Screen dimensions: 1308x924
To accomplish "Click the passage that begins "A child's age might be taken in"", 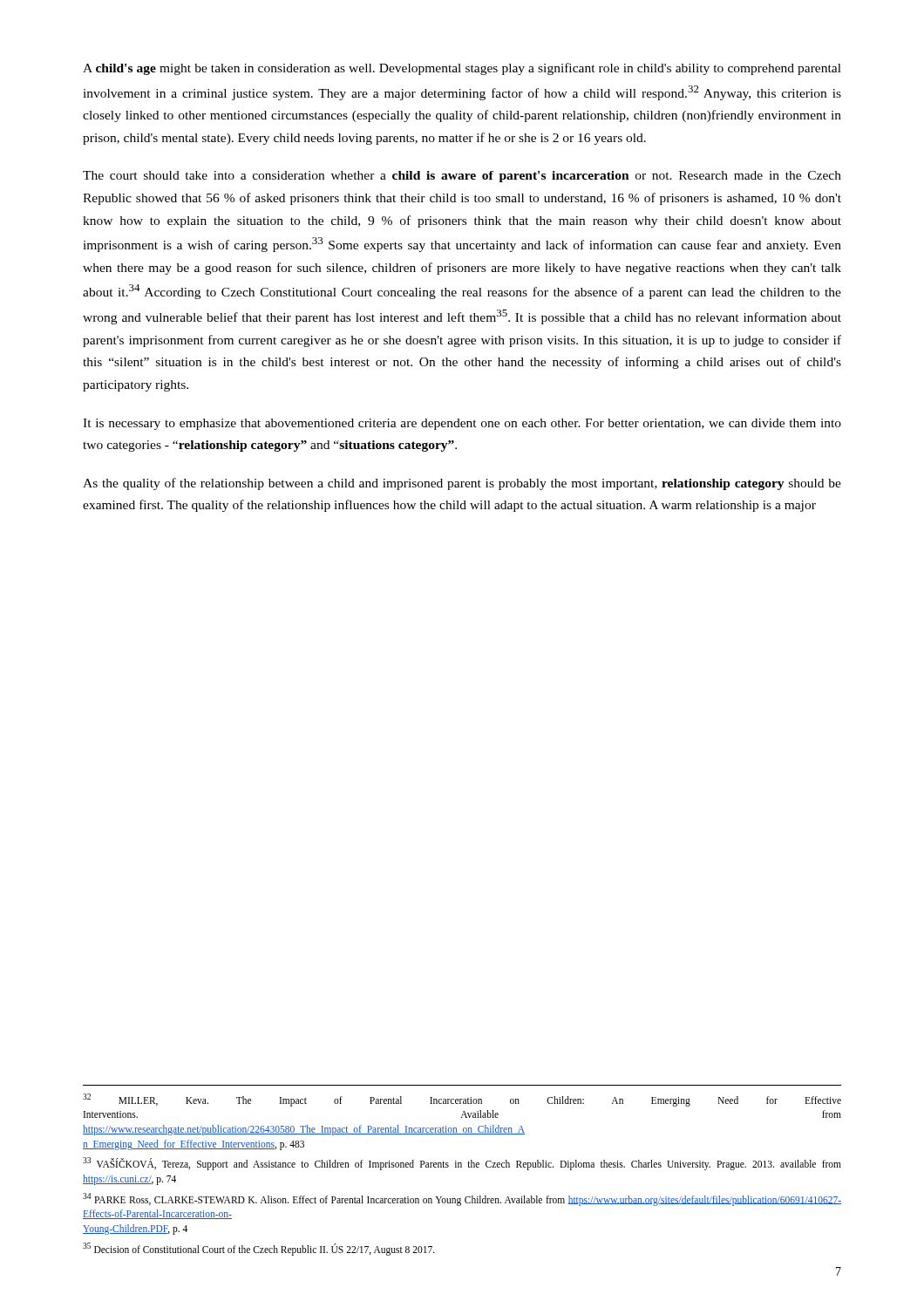I will pyautogui.click(x=462, y=103).
